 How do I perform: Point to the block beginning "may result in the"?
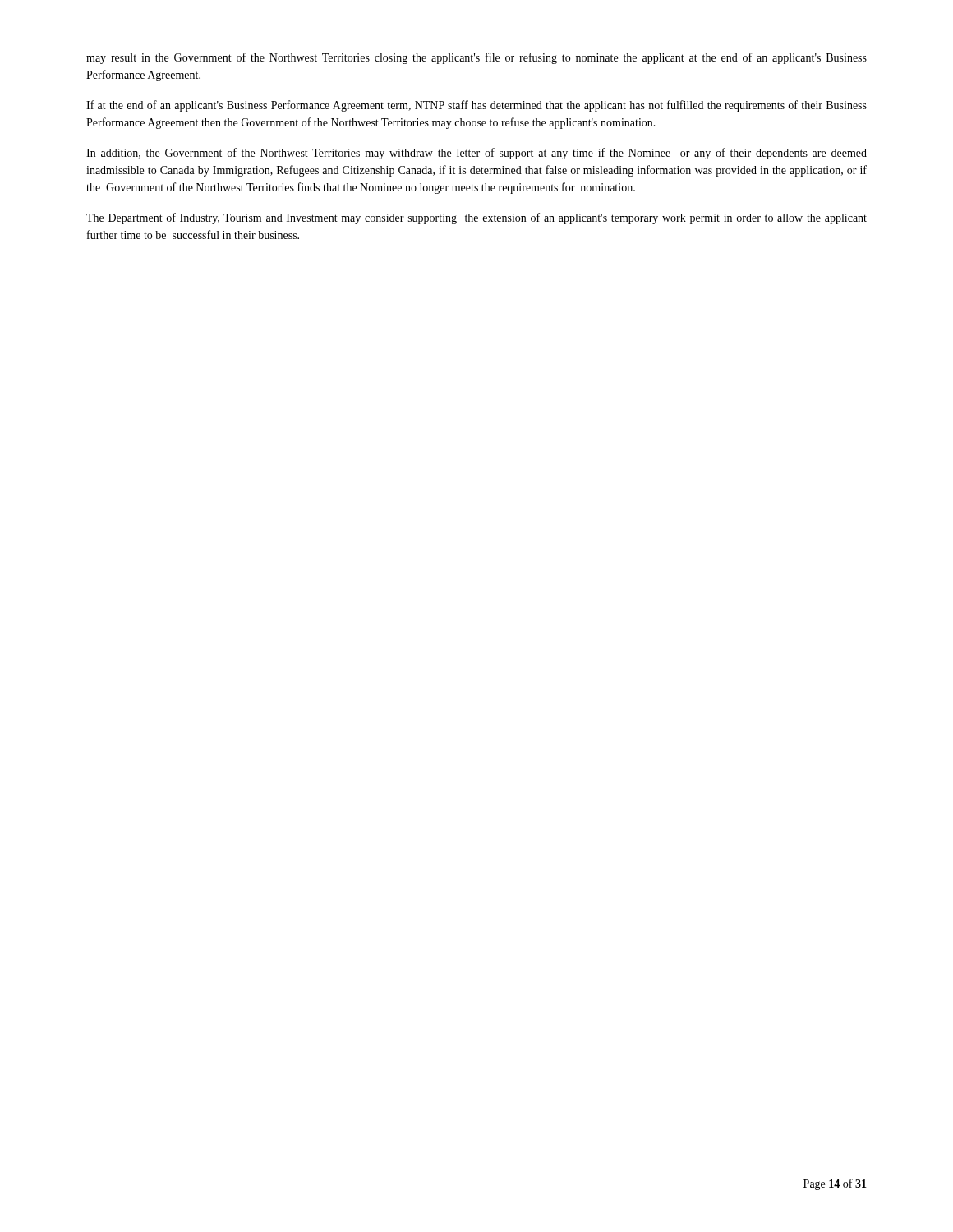[476, 67]
